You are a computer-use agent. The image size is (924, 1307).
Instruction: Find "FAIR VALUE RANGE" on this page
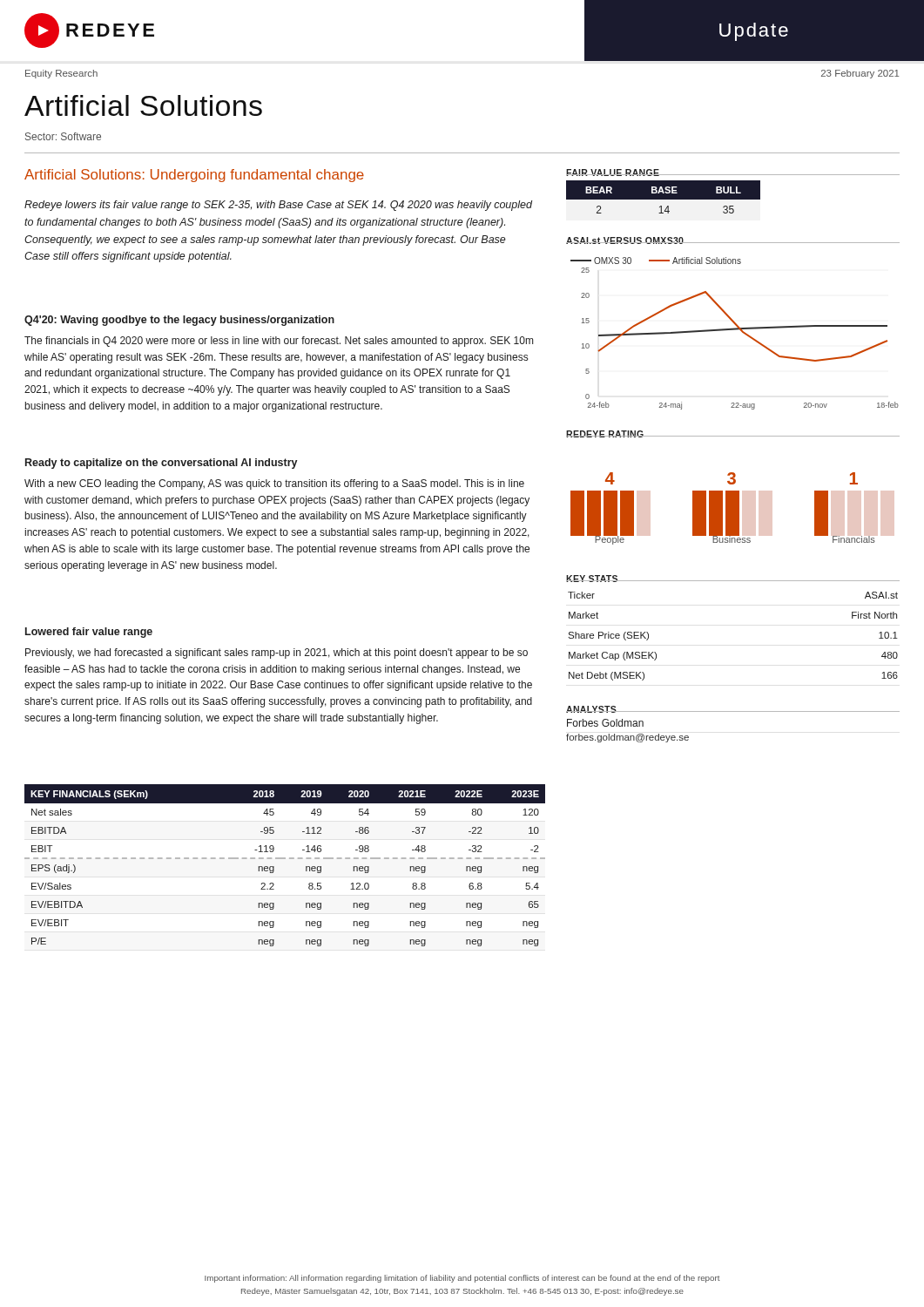pyautogui.click(x=613, y=173)
